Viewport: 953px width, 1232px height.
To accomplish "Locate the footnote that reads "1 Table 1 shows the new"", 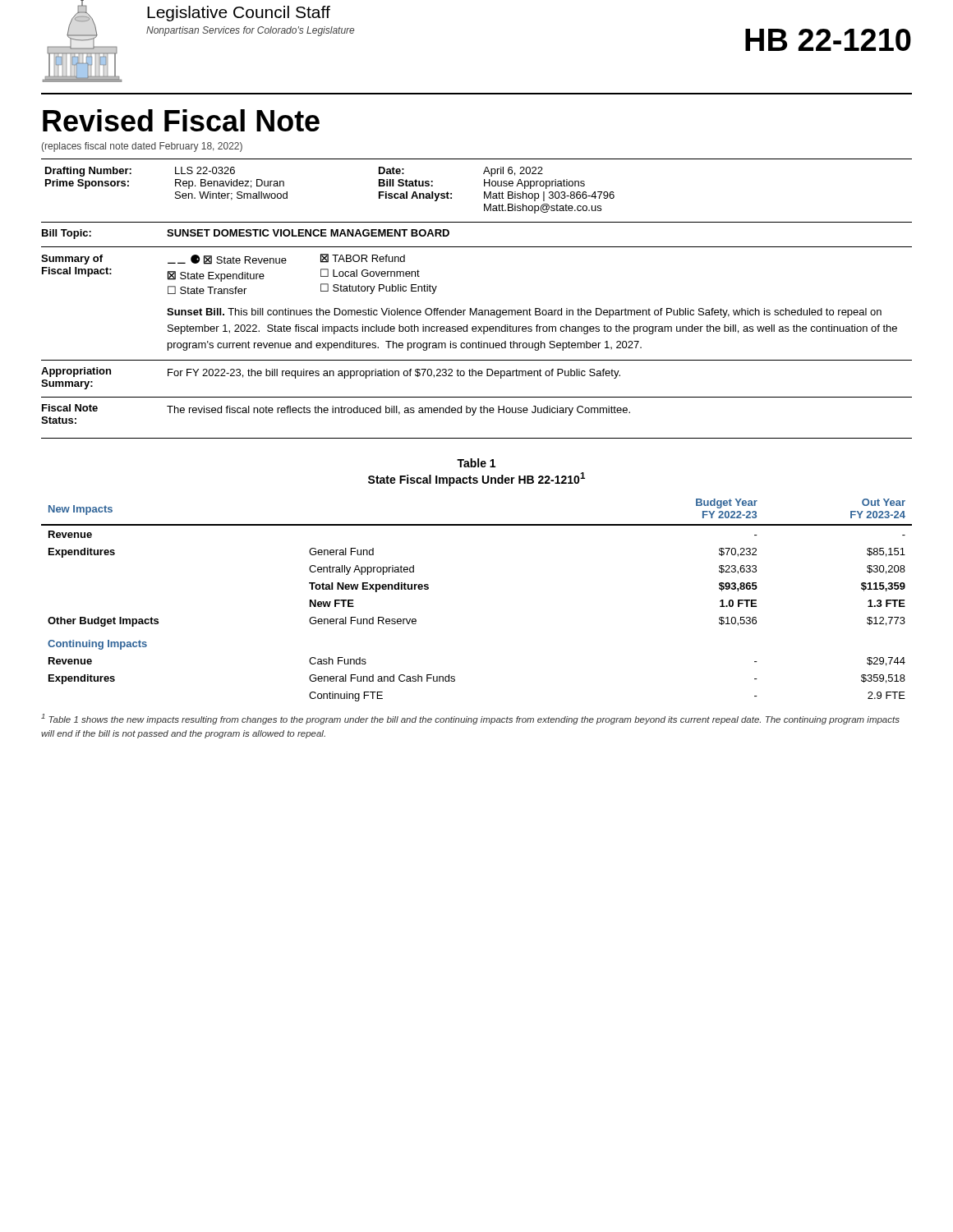I will pyautogui.click(x=470, y=725).
